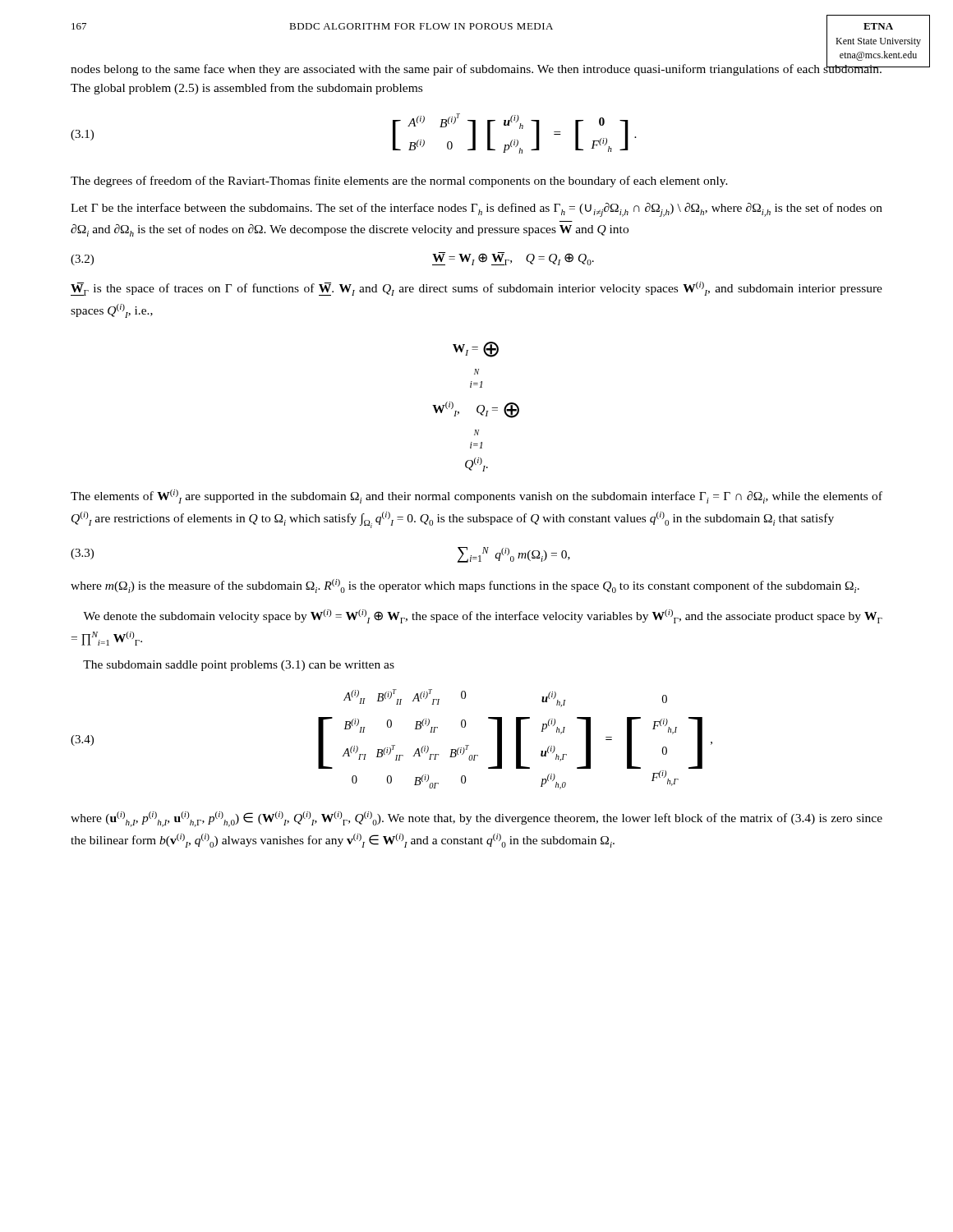This screenshot has width=953, height=1232.
Task: Locate the formula that says "(3.4) [ A(i)II B(i)TII"
Action: (x=476, y=740)
